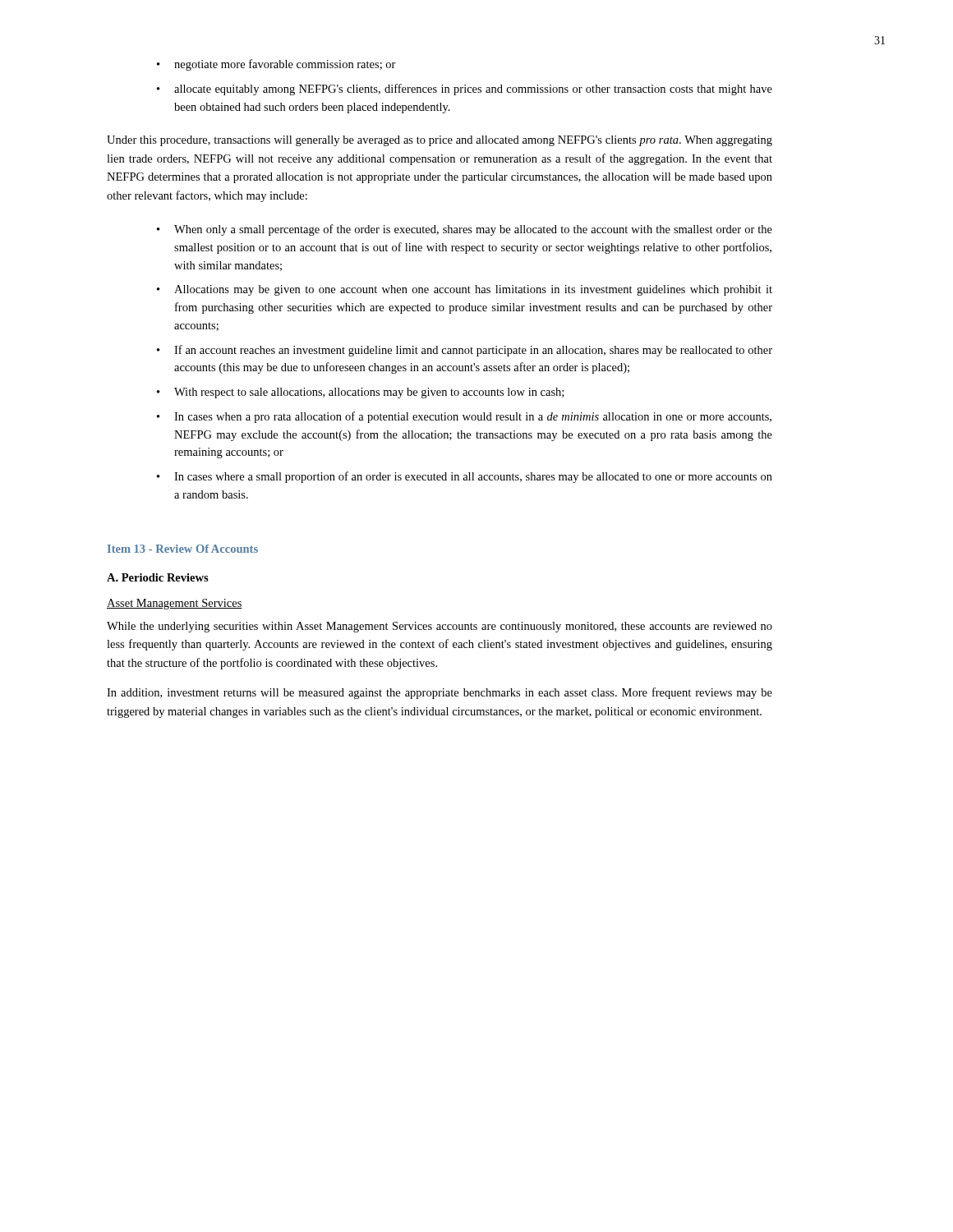Find the block on this page that starts "While the underlying securities within"

click(440, 644)
